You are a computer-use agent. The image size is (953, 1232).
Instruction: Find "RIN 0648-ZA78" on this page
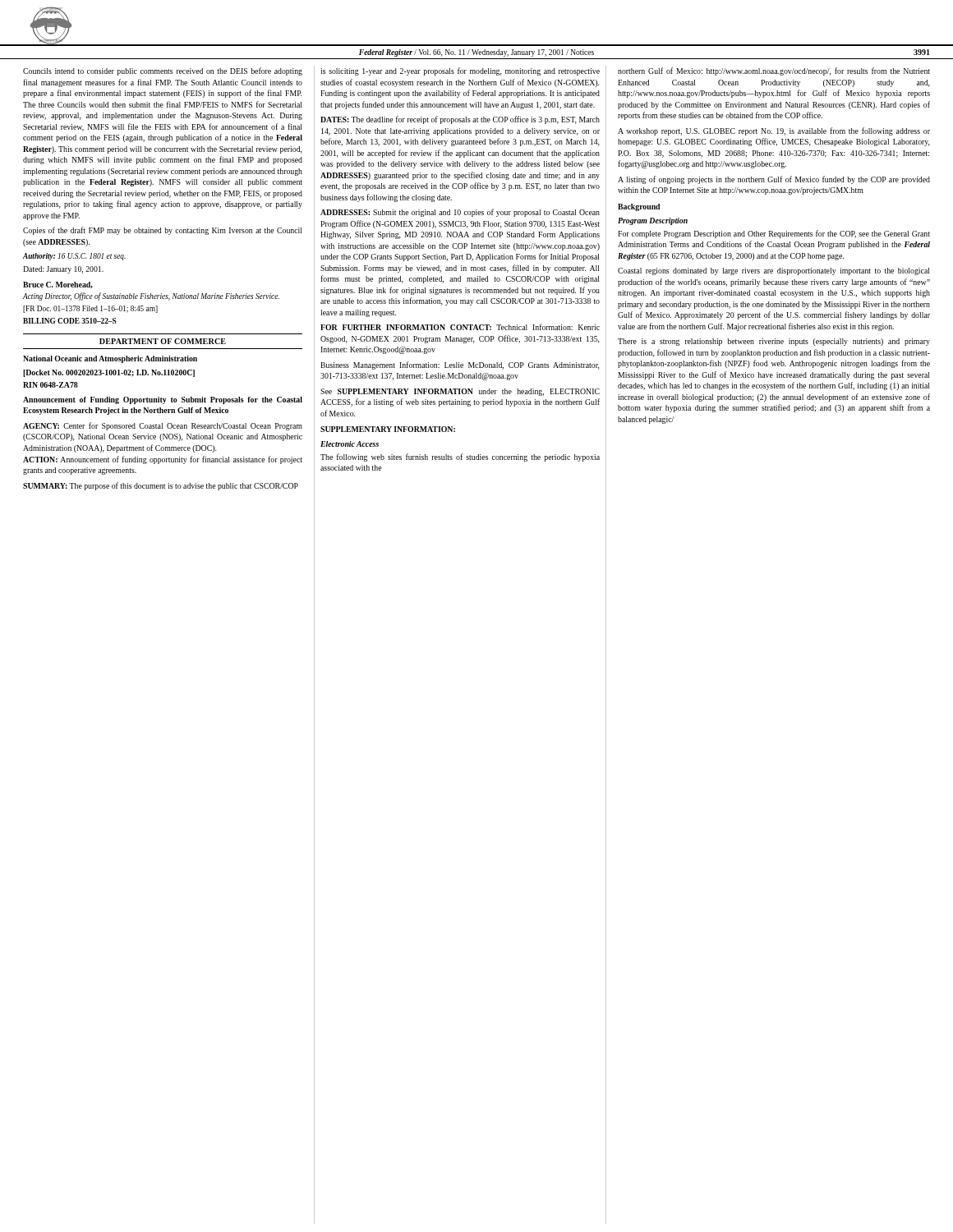tap(163, 385)
